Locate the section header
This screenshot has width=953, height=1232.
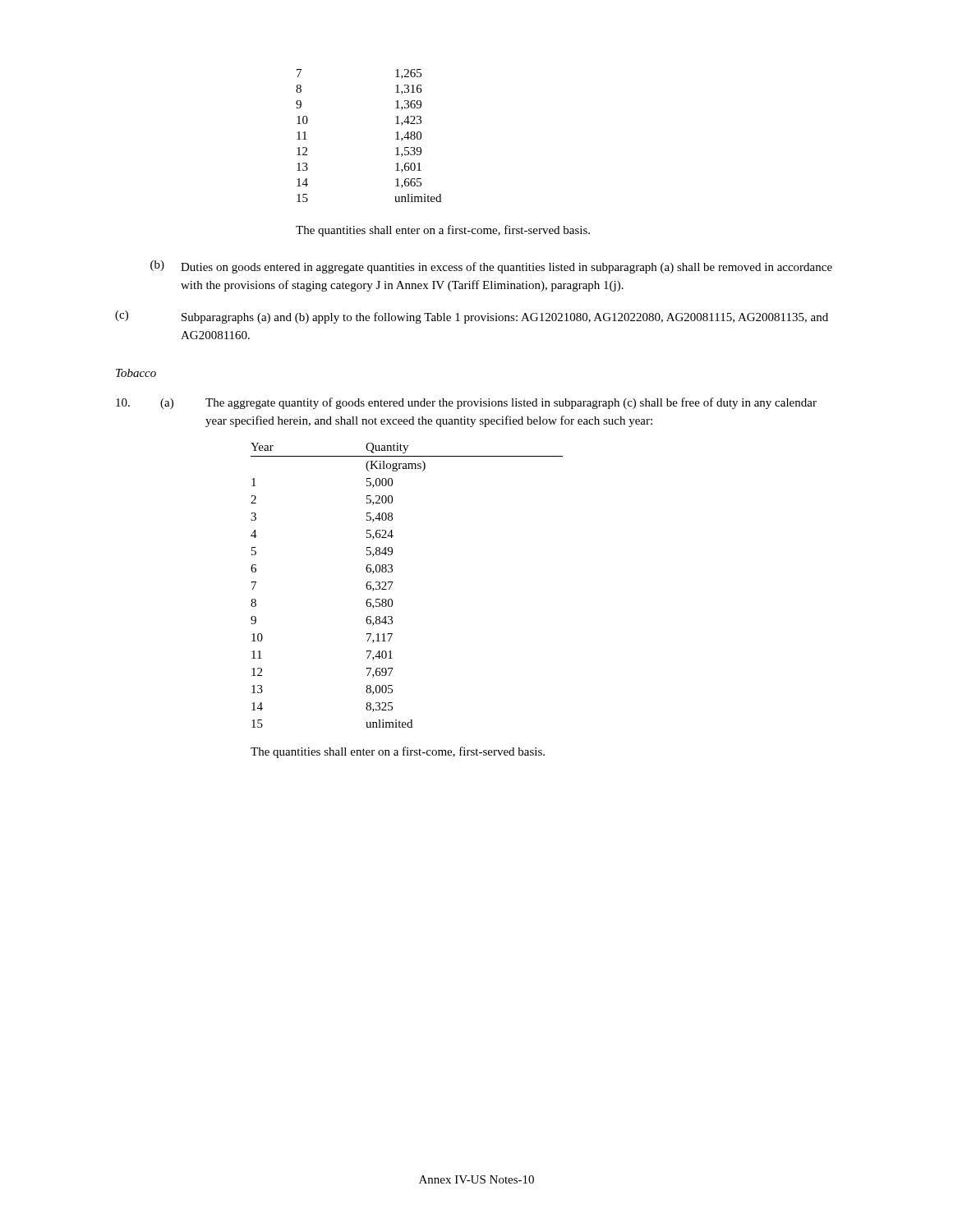click(x=136, y=372)
